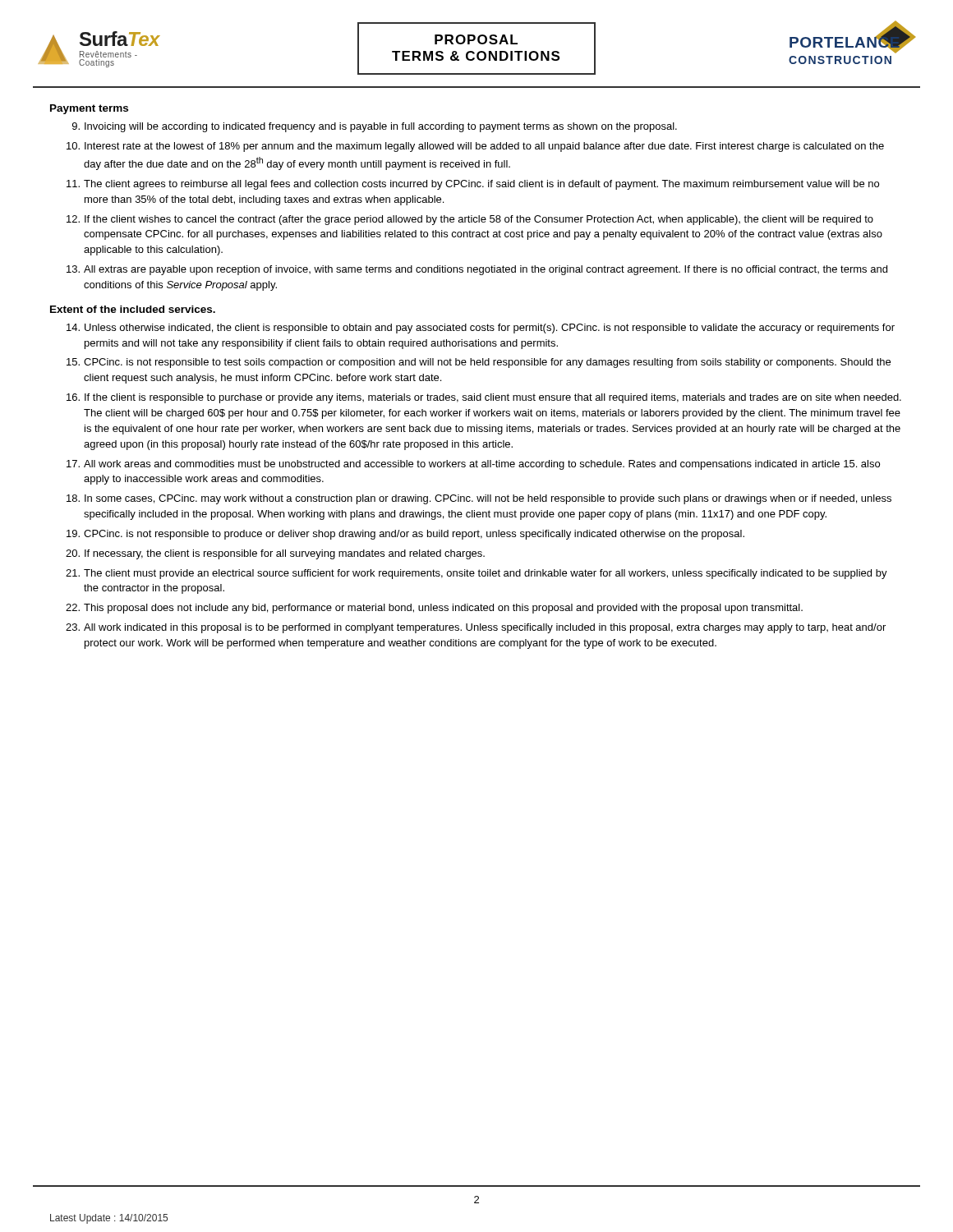
Task: Locate the text block starting "Extent of the included services."
Action: [x=132, y=309]
